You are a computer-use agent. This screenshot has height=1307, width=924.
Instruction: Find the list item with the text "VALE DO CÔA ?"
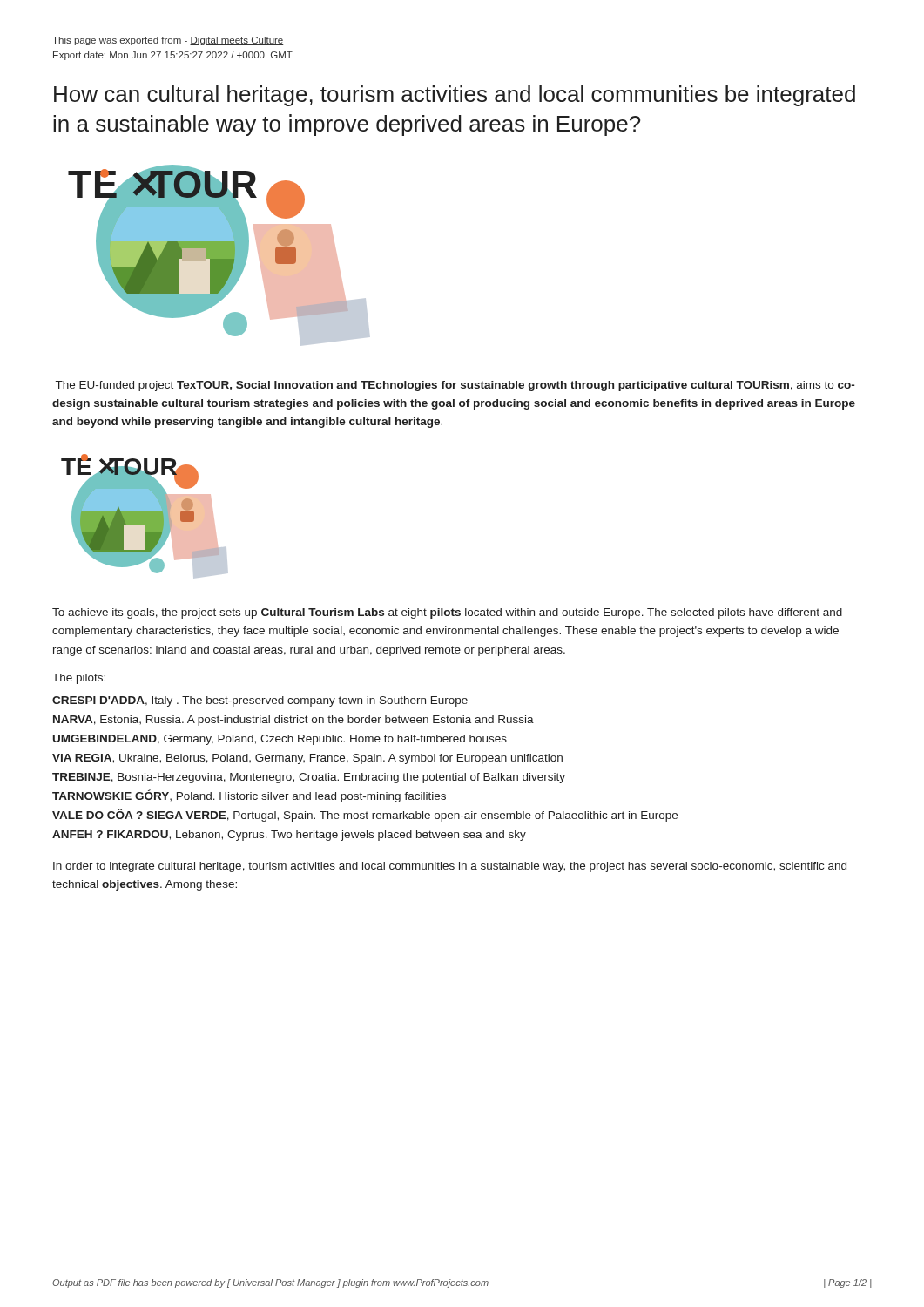click(x=365, y=815)
